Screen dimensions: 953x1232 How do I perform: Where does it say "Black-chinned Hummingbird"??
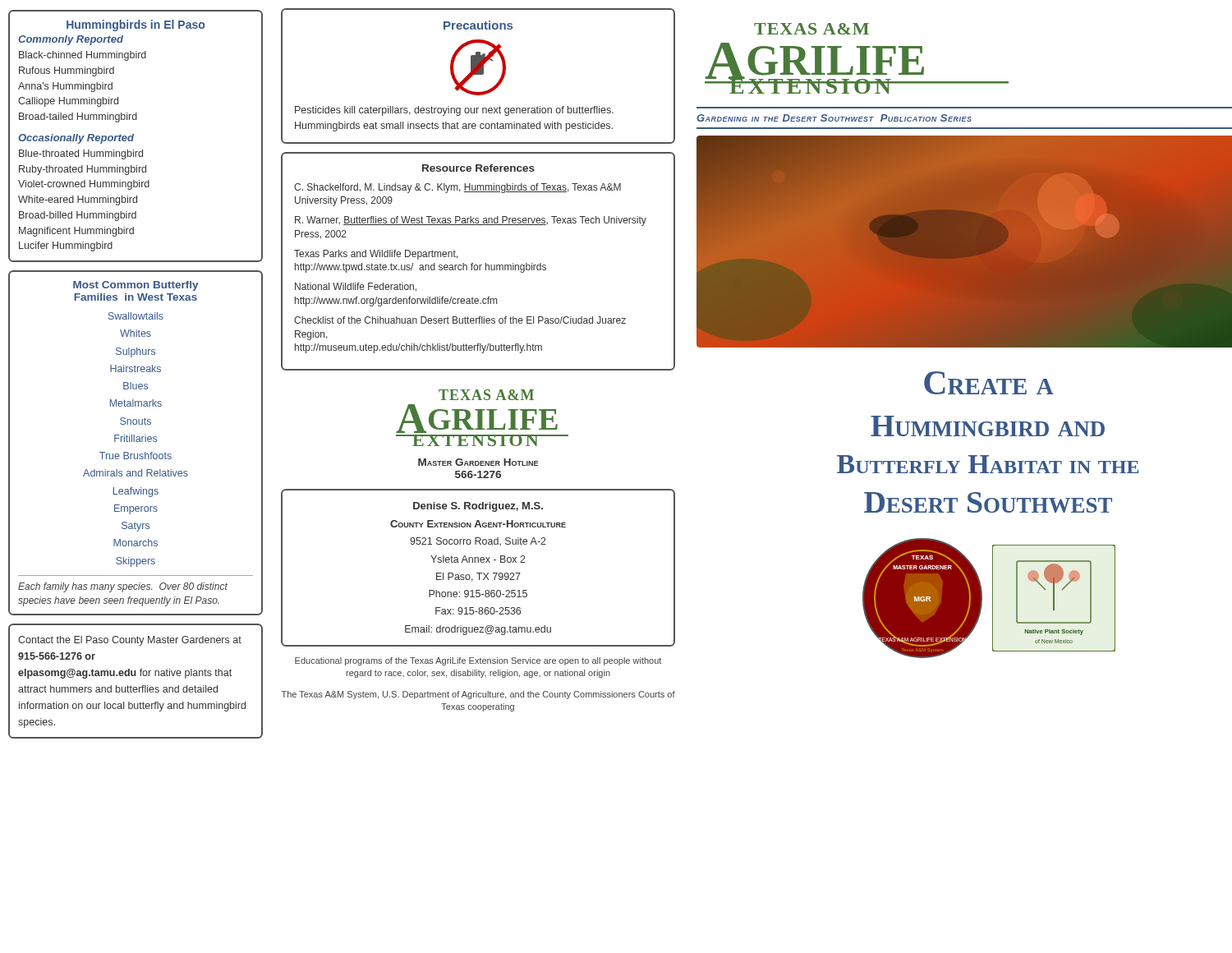pos(82,55)
